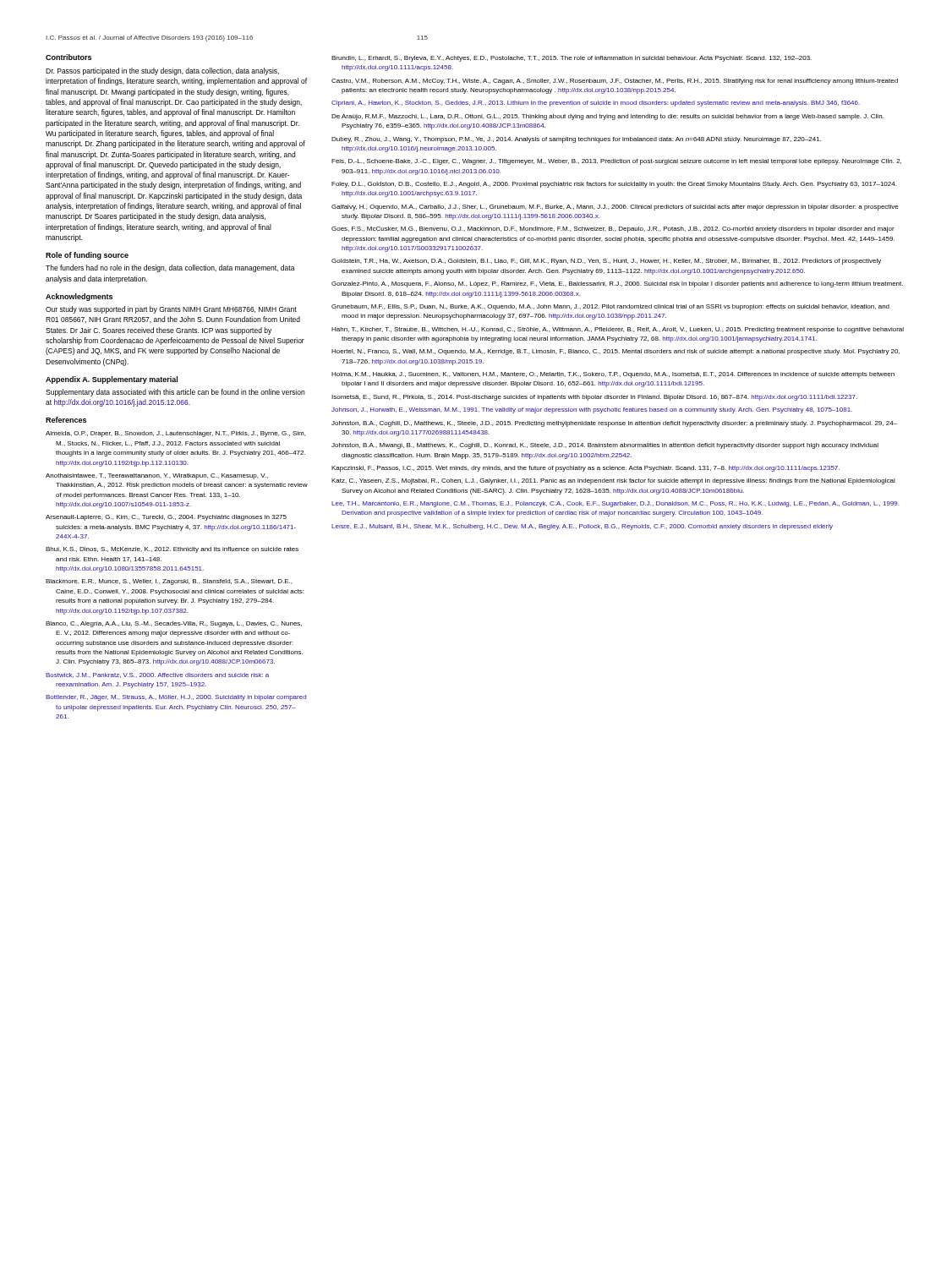The image size is (952, 1268).
Task: Find the passage starting "Brundin, L., Erhardt, S., Bryleva,"
Action: 572,63
